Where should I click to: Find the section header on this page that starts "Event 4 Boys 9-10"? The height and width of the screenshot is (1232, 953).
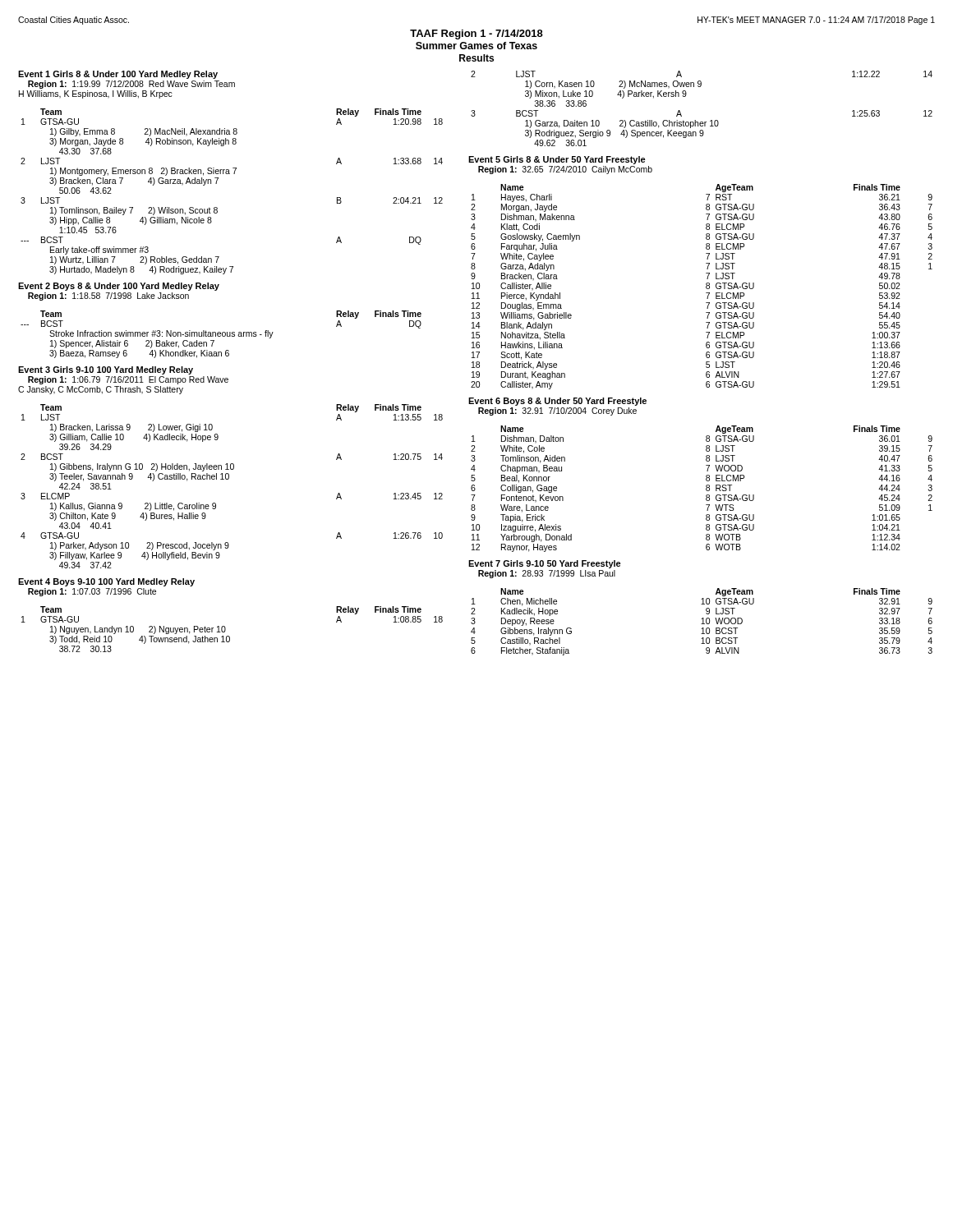click(x=106, y=582)
